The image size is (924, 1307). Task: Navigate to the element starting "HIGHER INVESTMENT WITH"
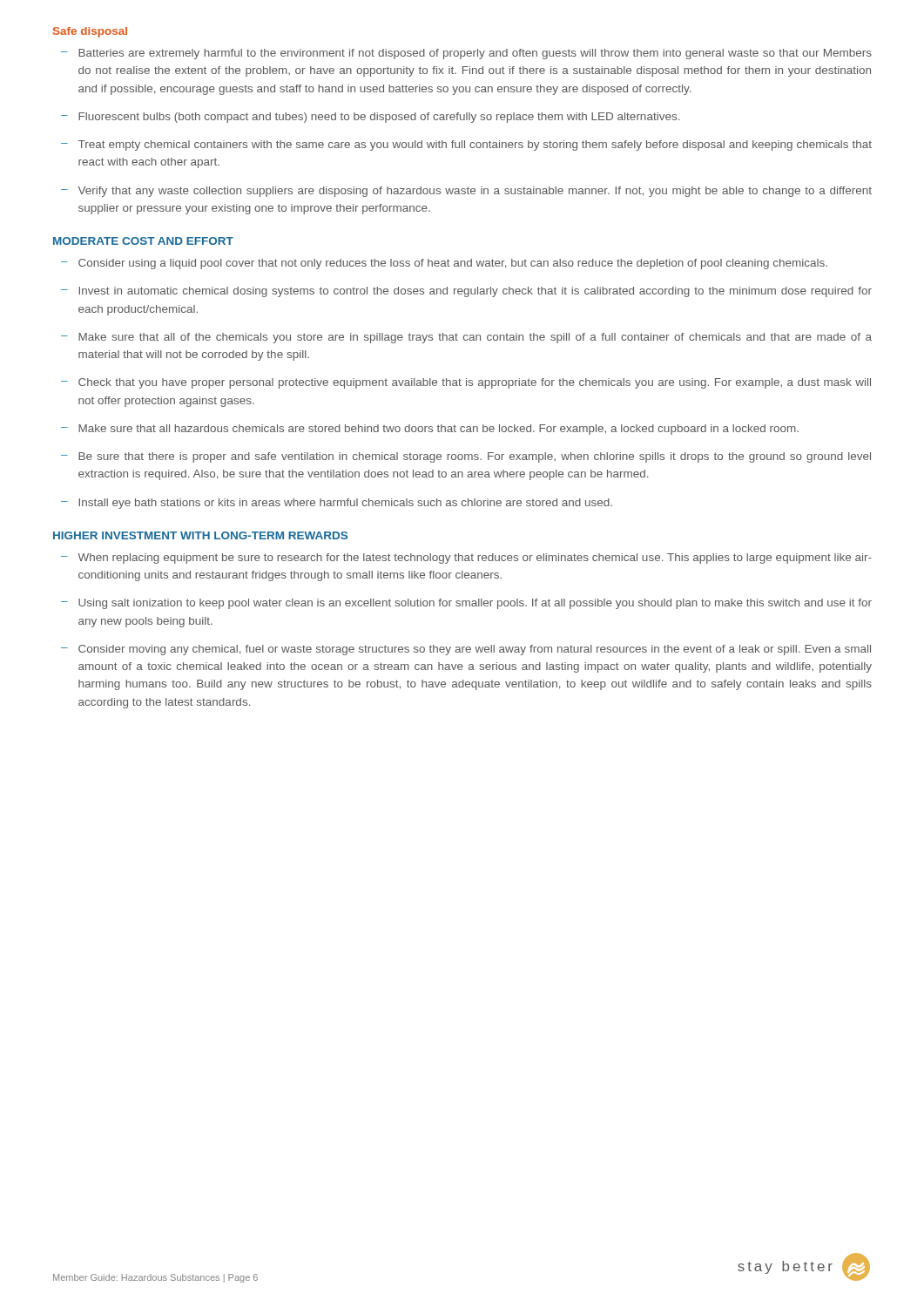pos(200,535)
